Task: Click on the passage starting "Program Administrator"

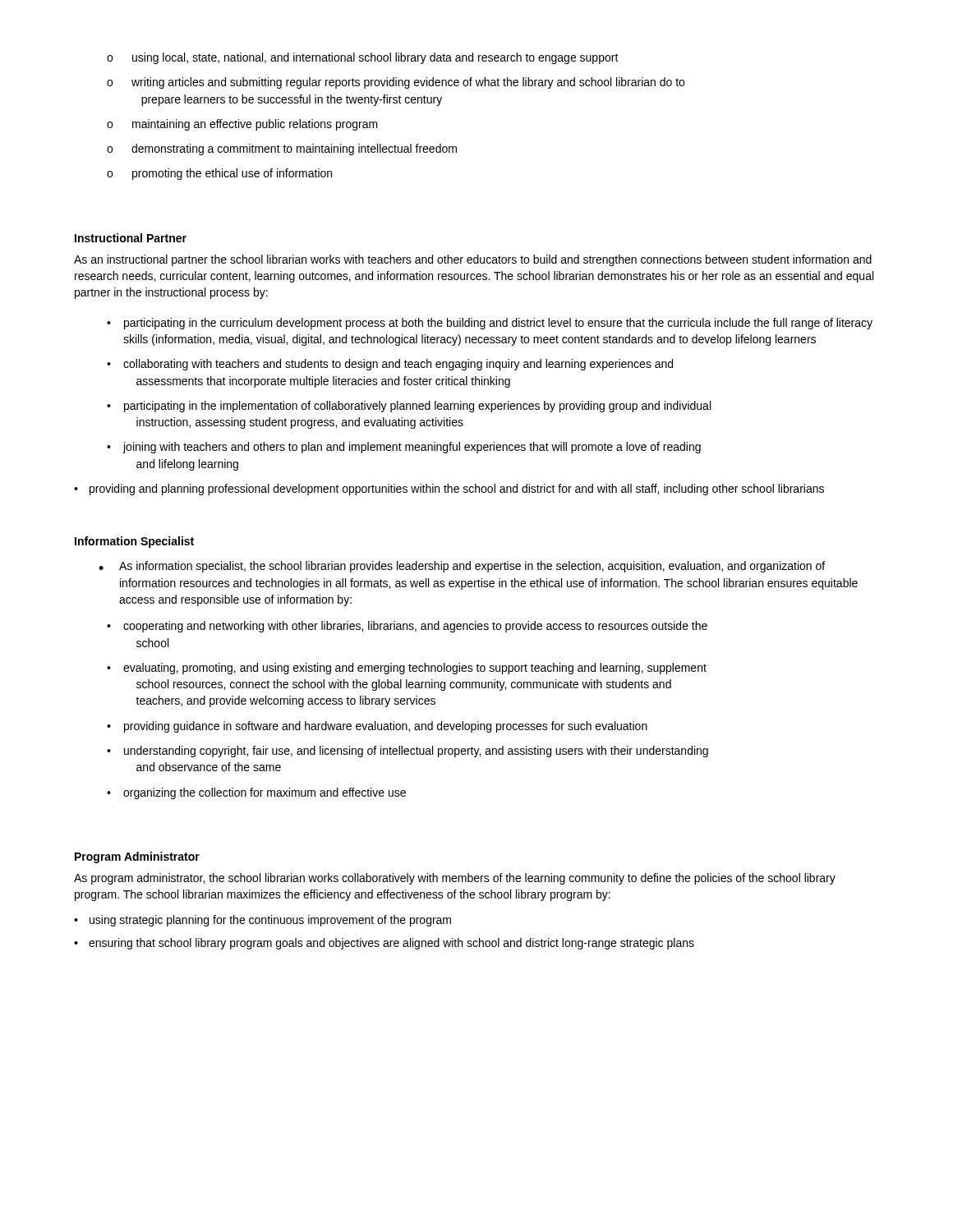Action: pyautogui.click(x=137, y=857)
